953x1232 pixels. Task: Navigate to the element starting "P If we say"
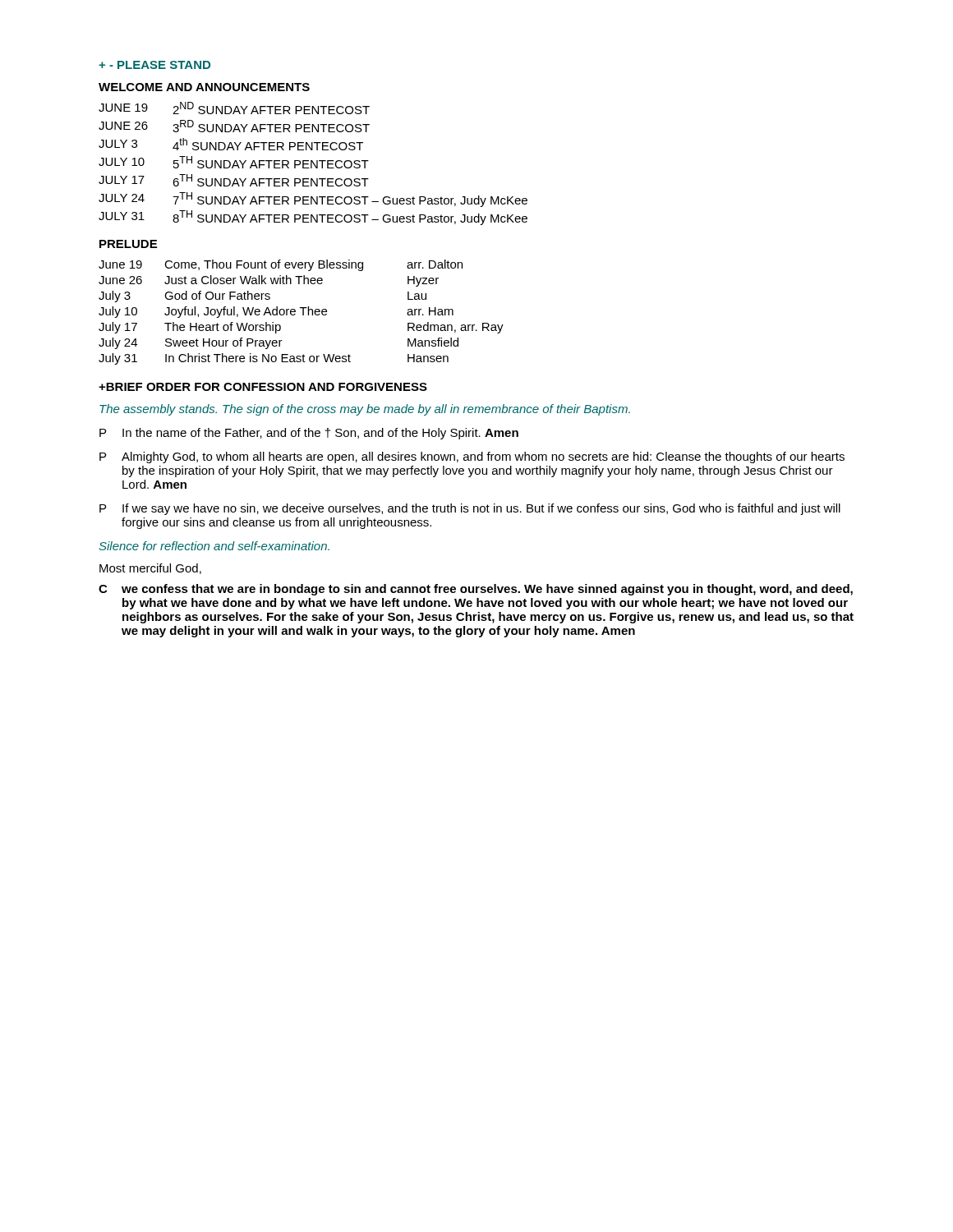476,515
